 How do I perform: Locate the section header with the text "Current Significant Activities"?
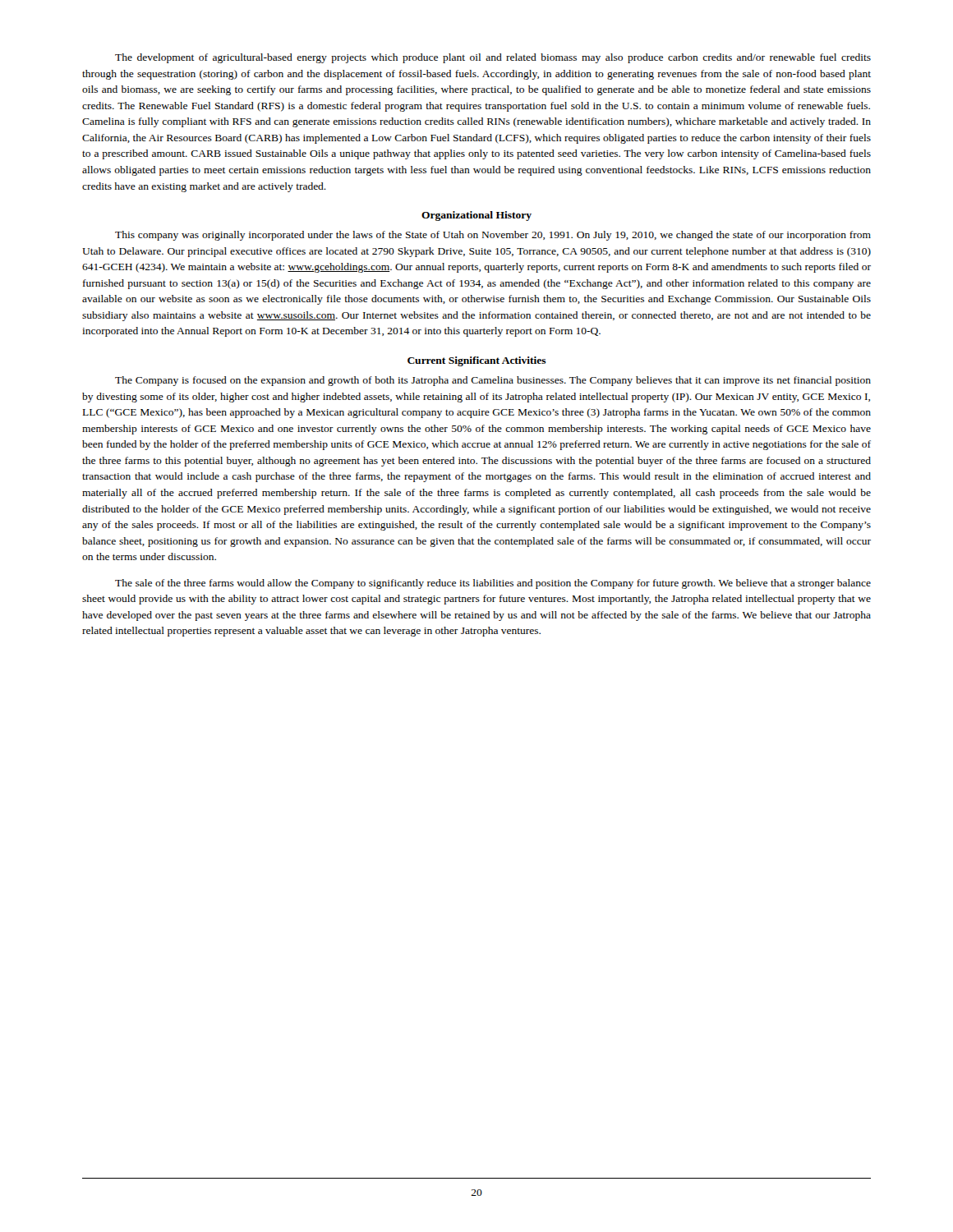pyautogui.click(x=476, y=360)
